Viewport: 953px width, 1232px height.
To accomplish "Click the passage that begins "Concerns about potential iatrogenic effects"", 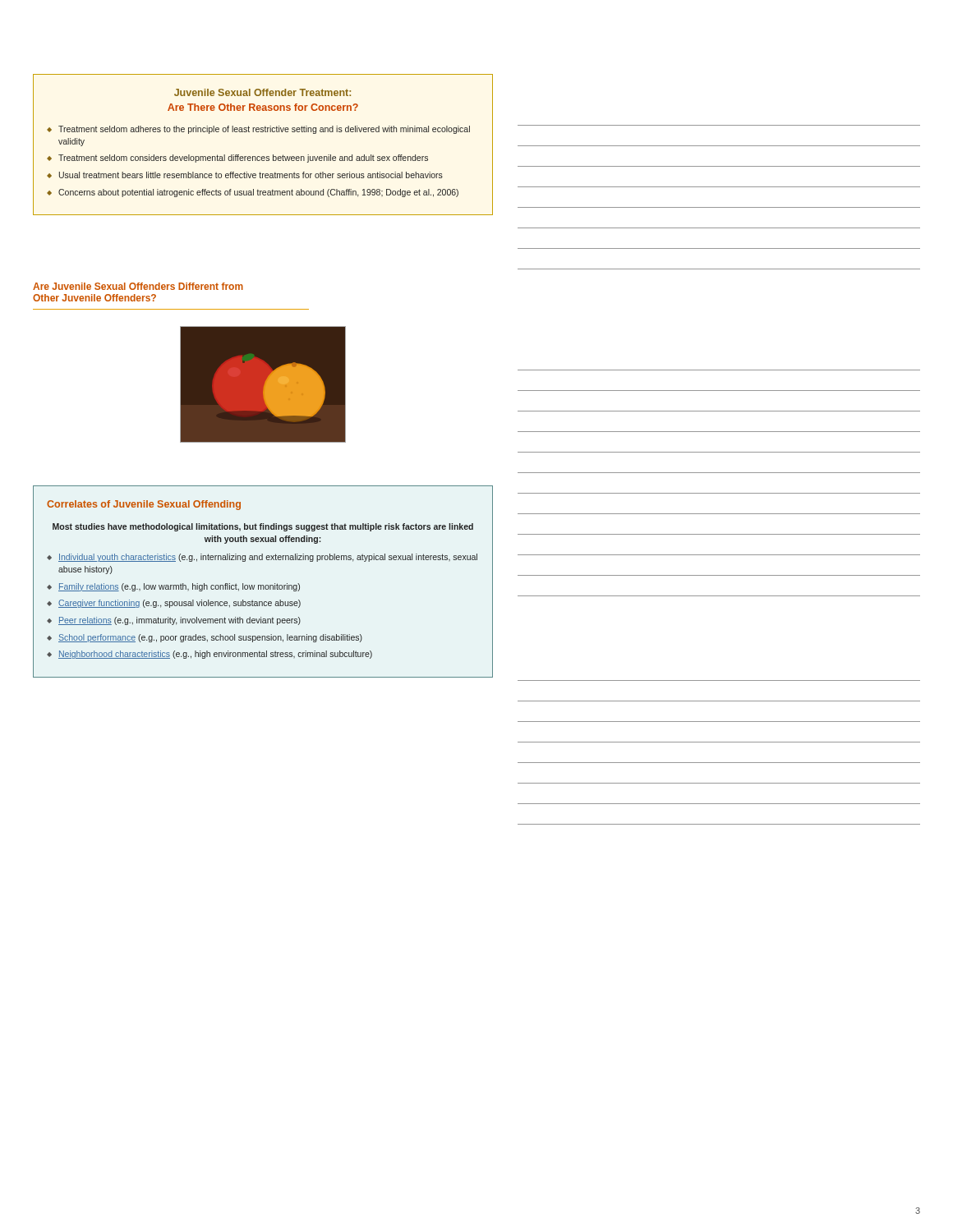I will point(259,192).
